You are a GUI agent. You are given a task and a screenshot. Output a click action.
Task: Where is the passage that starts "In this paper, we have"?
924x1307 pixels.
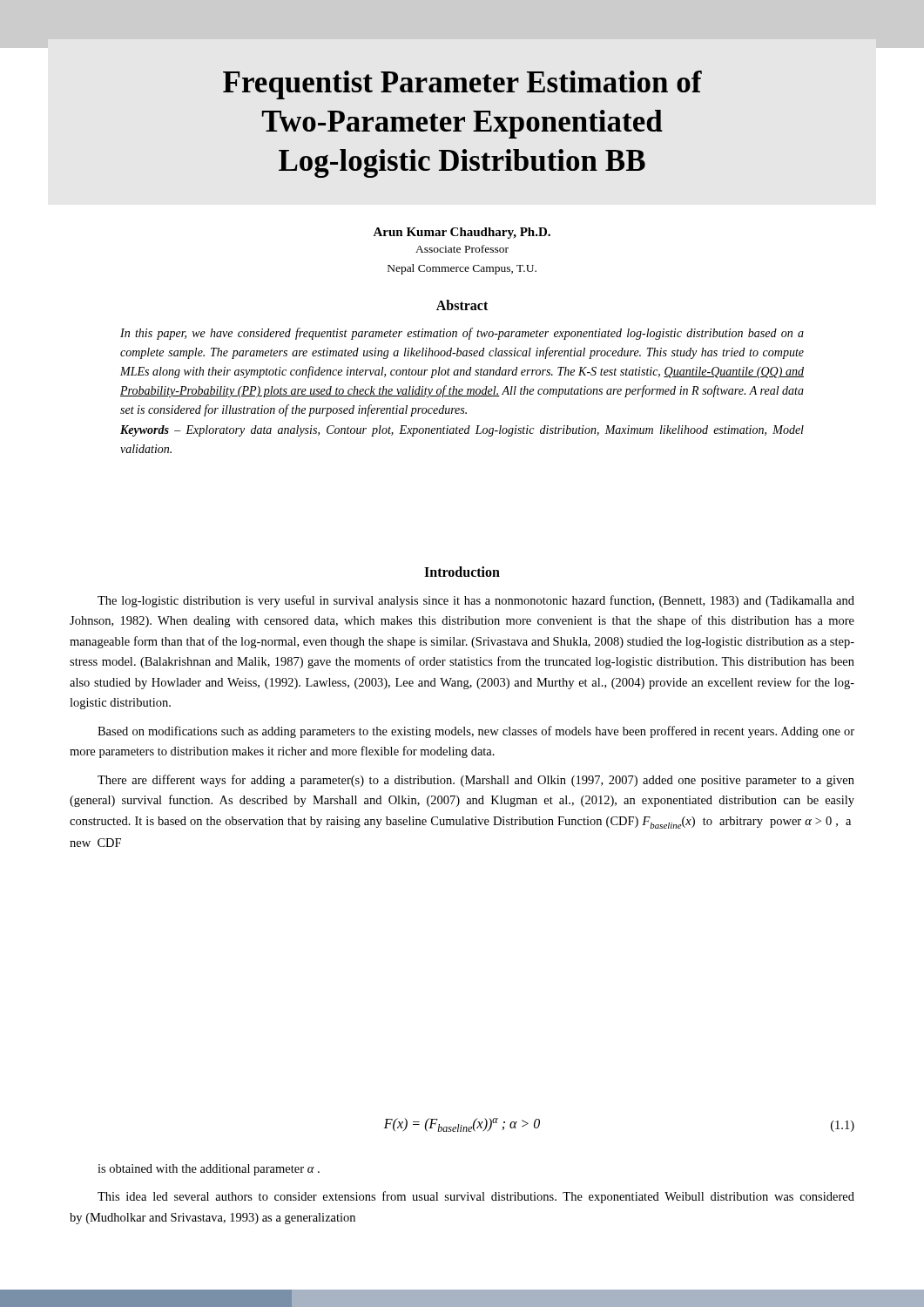[x=462, y=392]
